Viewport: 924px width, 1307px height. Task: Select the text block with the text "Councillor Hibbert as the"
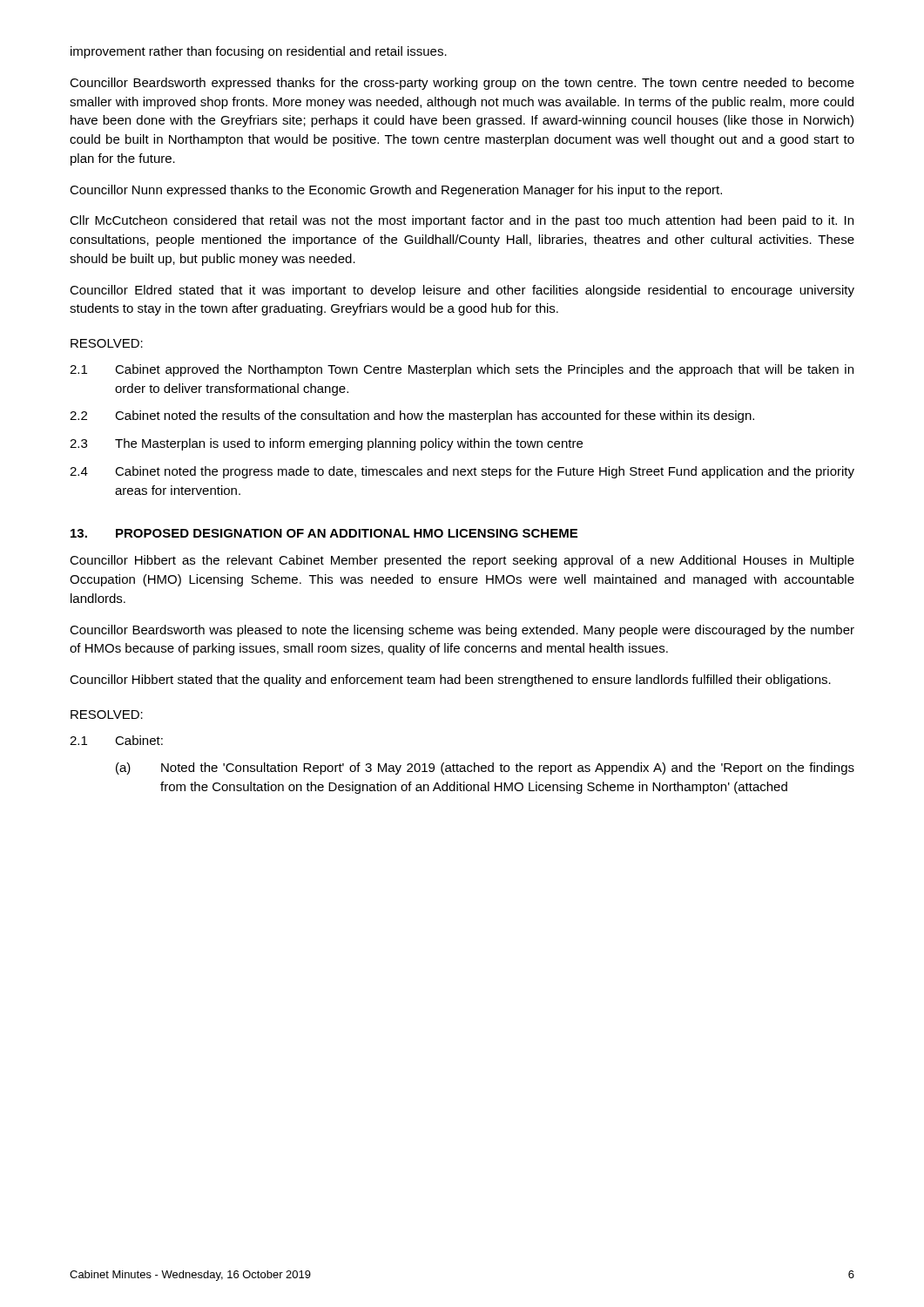tap(462, 579)
